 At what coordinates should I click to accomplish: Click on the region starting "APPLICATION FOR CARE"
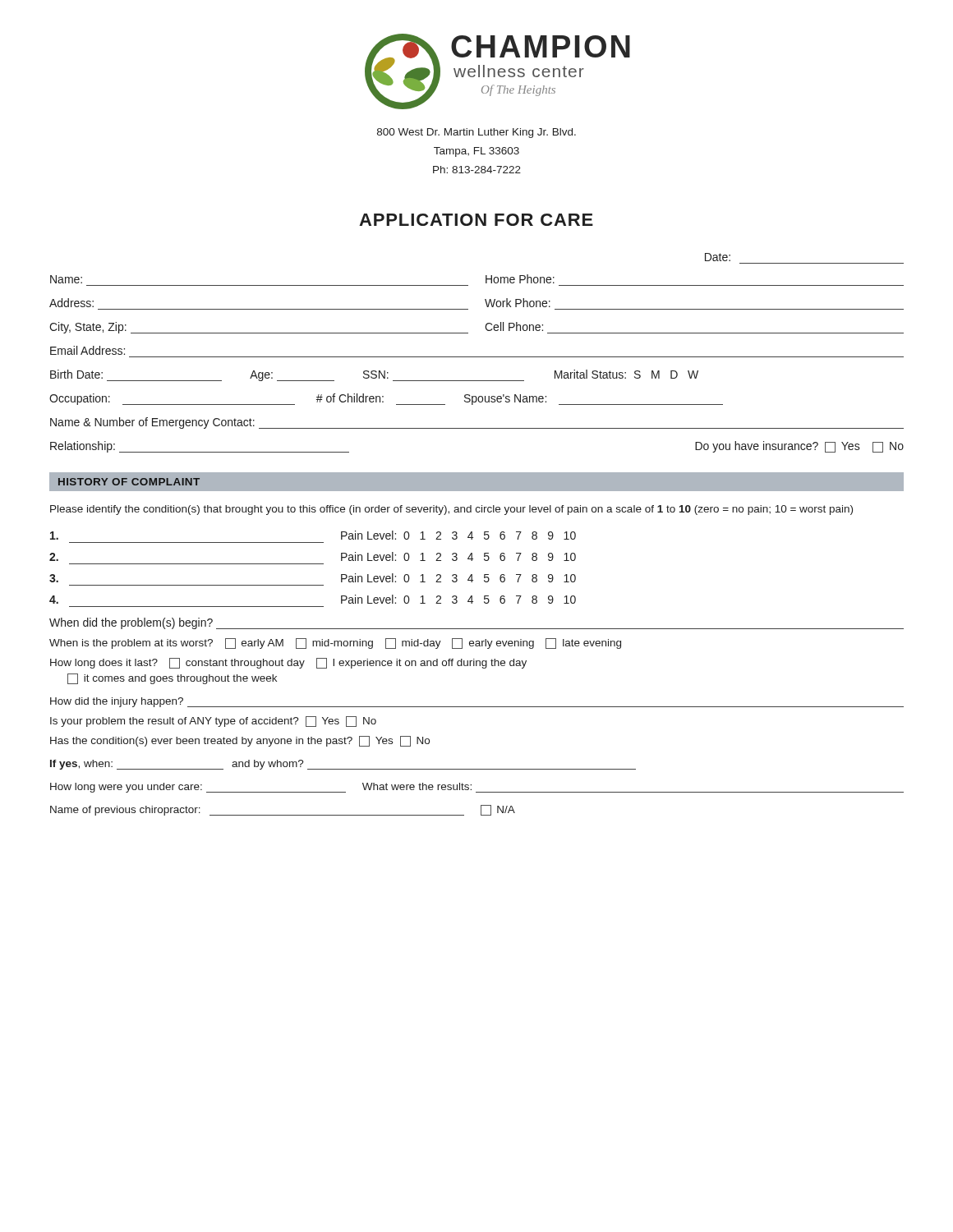pyautogui.click(x=476, y=220)
